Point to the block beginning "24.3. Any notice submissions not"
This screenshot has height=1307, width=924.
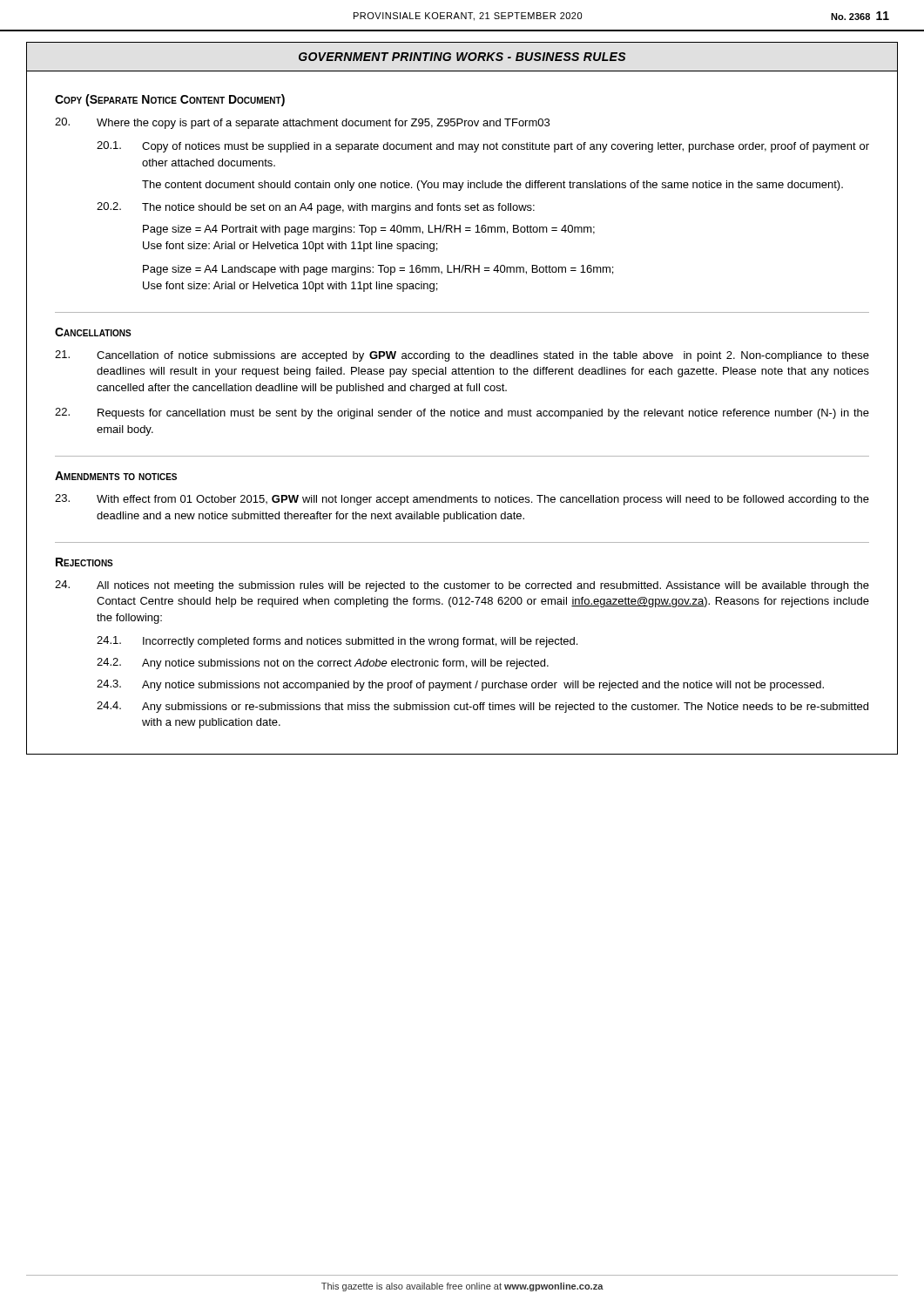(483, 685)
